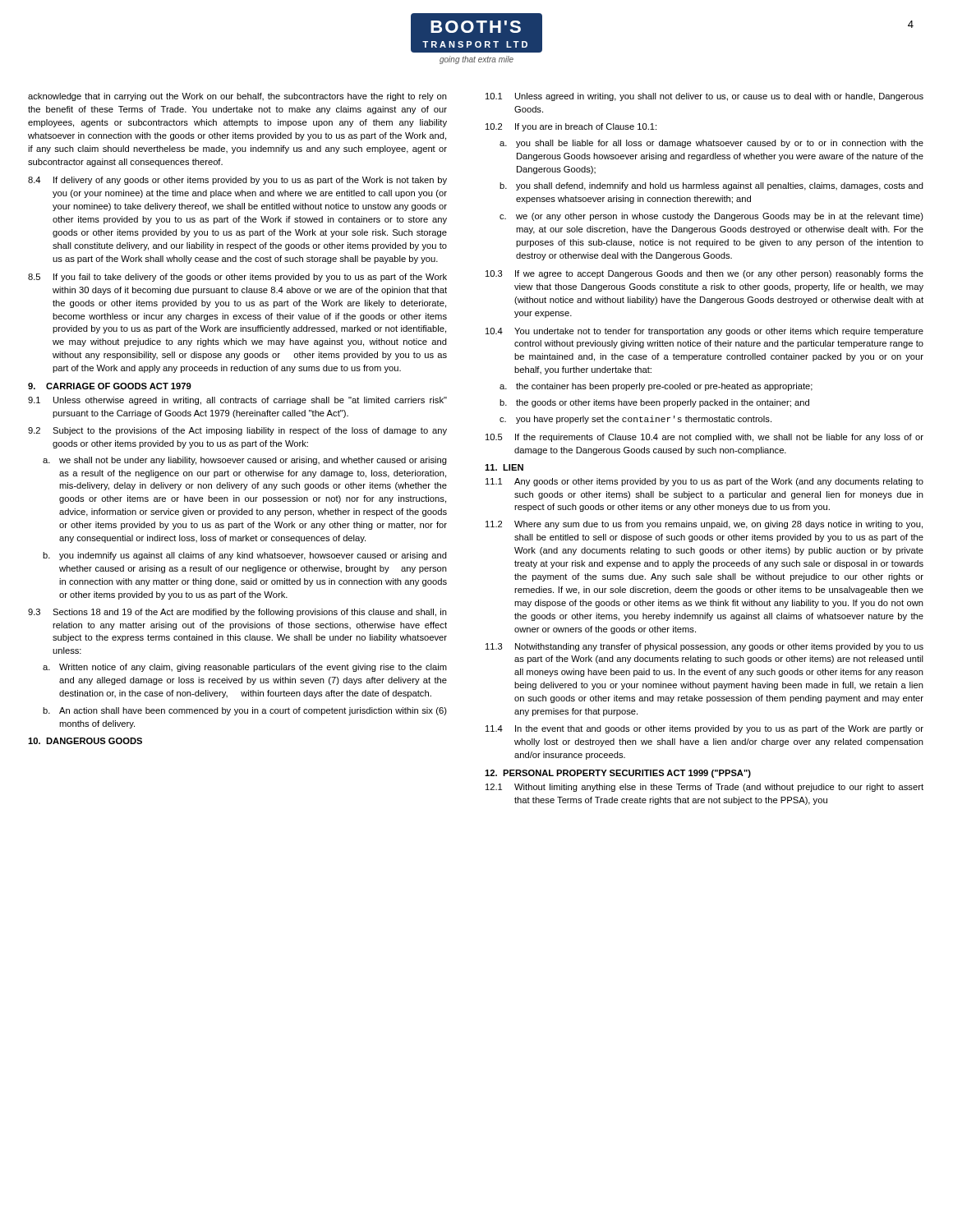Locate the section header containing "10. DANGEROUS GOODS"

pyautogui.click(x=85, y=741)
